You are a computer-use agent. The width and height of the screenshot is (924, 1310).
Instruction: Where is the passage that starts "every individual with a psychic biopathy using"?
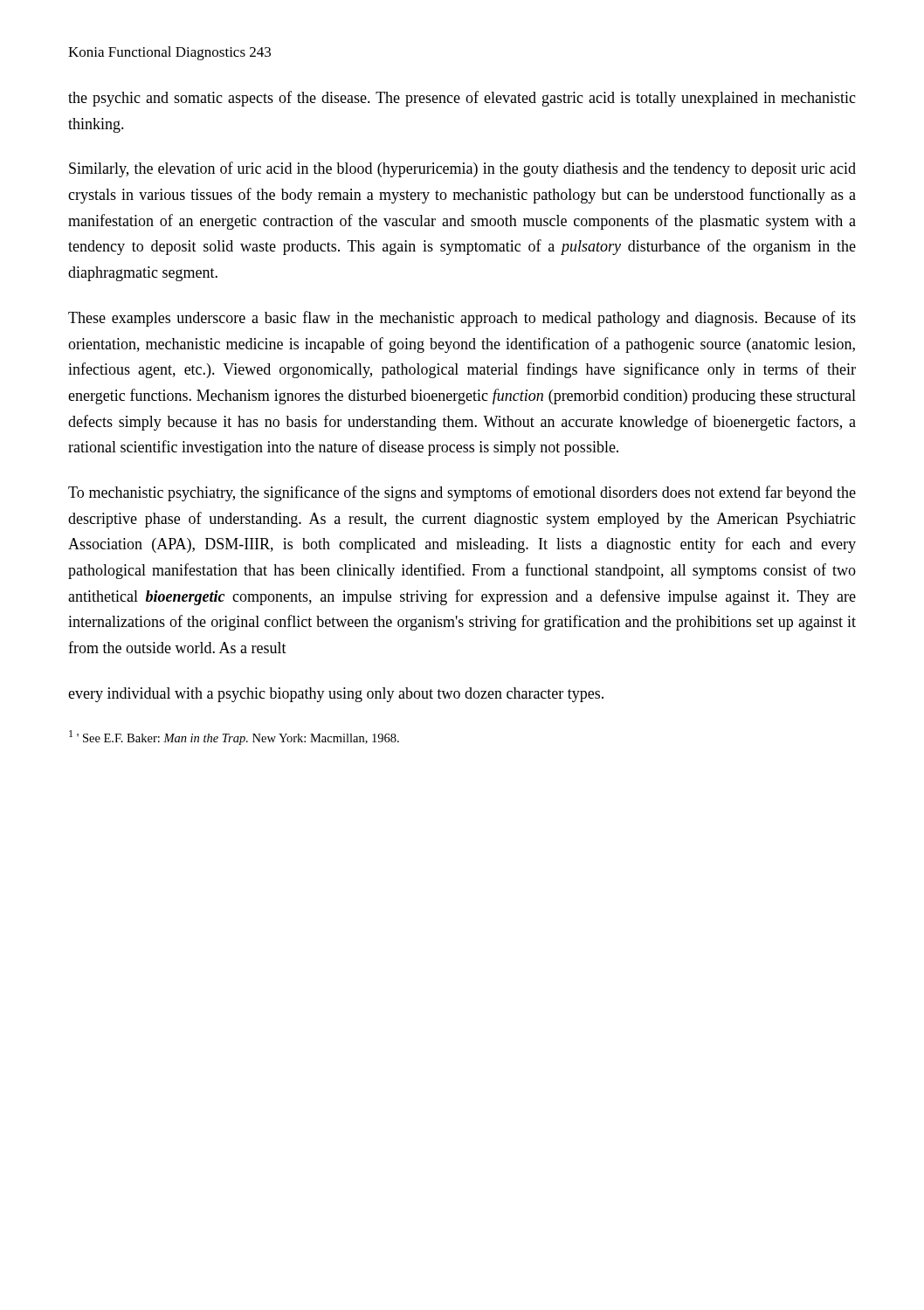tap(336, 693)
